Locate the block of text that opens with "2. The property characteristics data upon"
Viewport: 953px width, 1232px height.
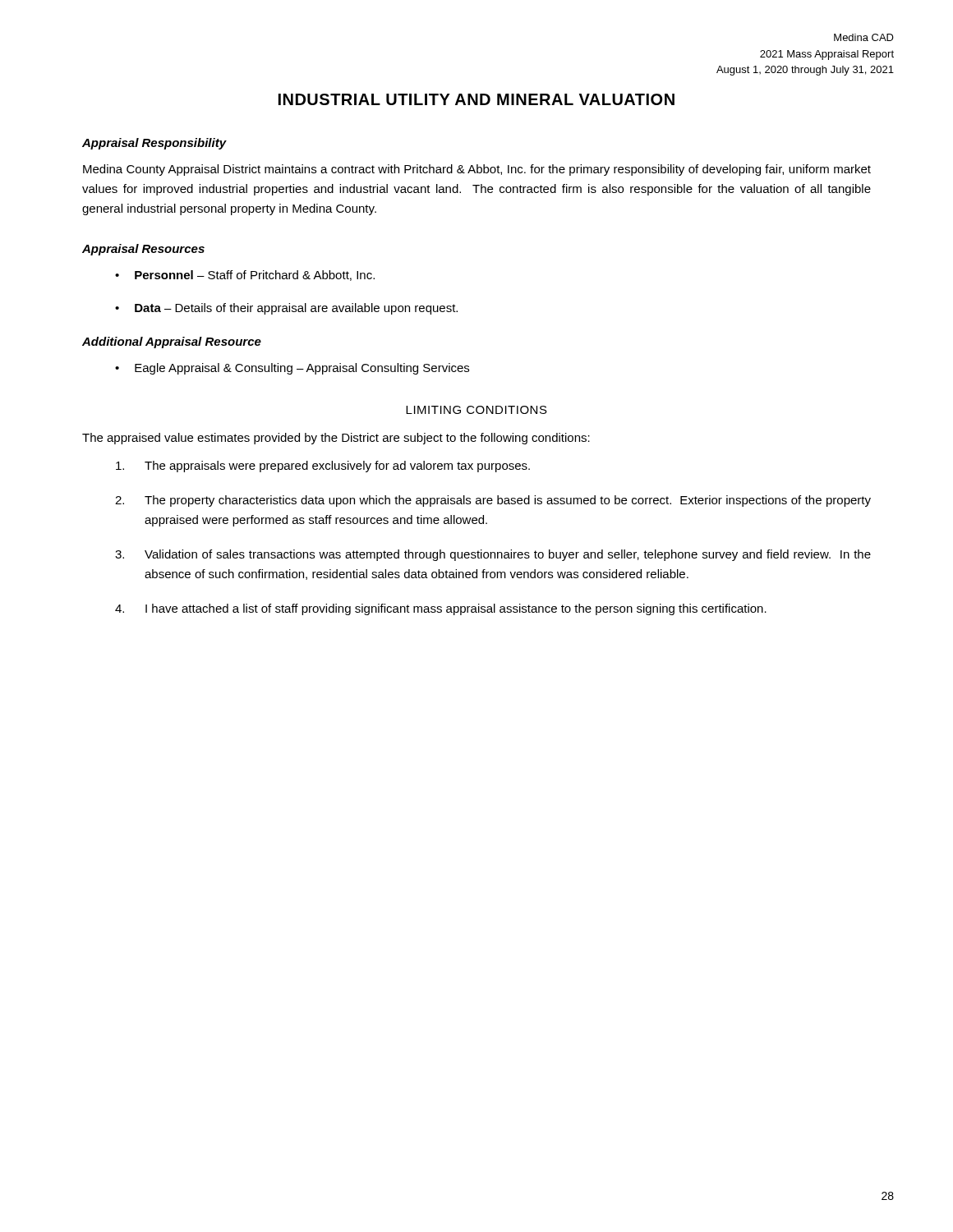(x=493, y=510)
